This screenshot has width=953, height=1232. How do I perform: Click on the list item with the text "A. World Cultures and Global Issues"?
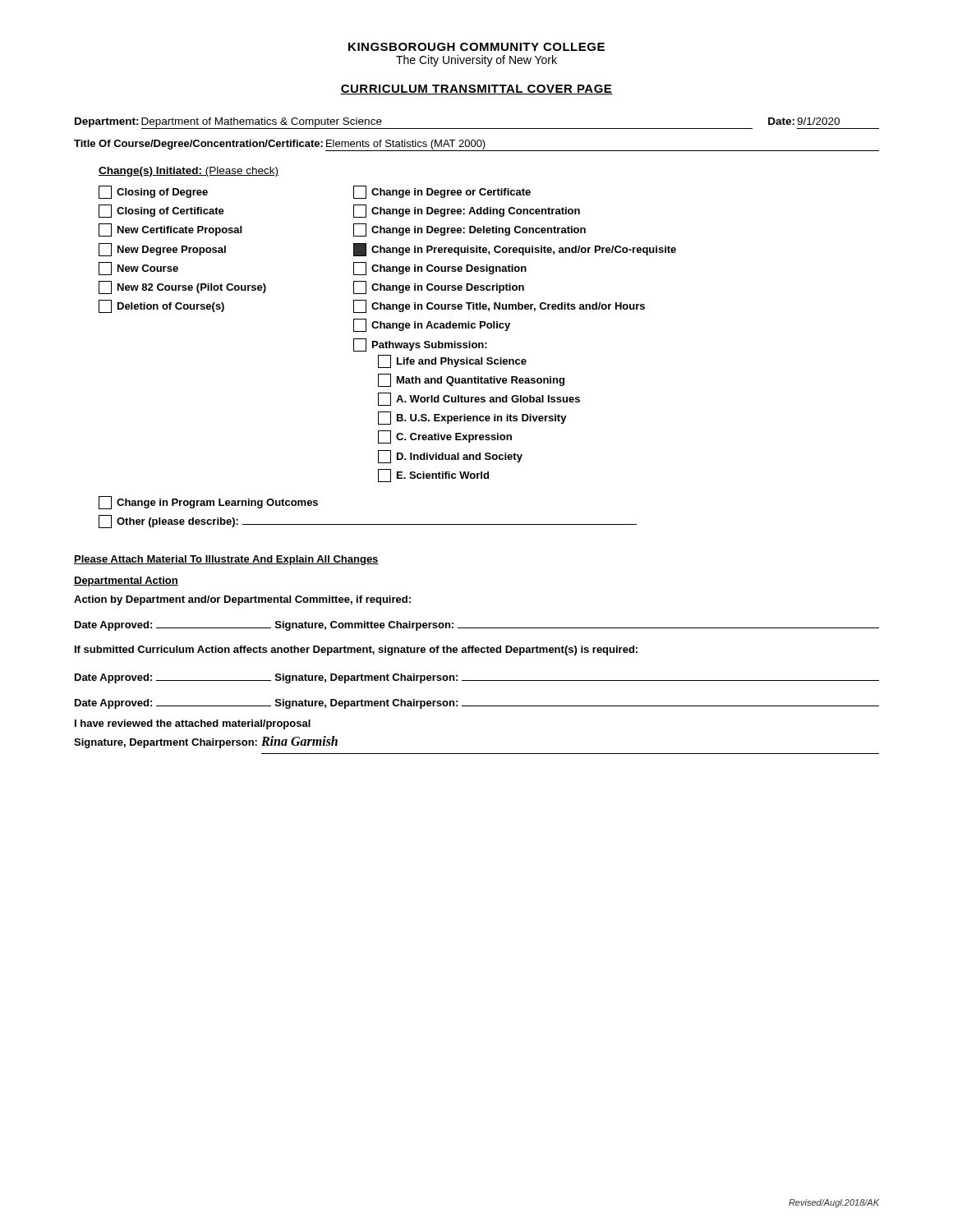pyautogui.click(x=479, y=399)
